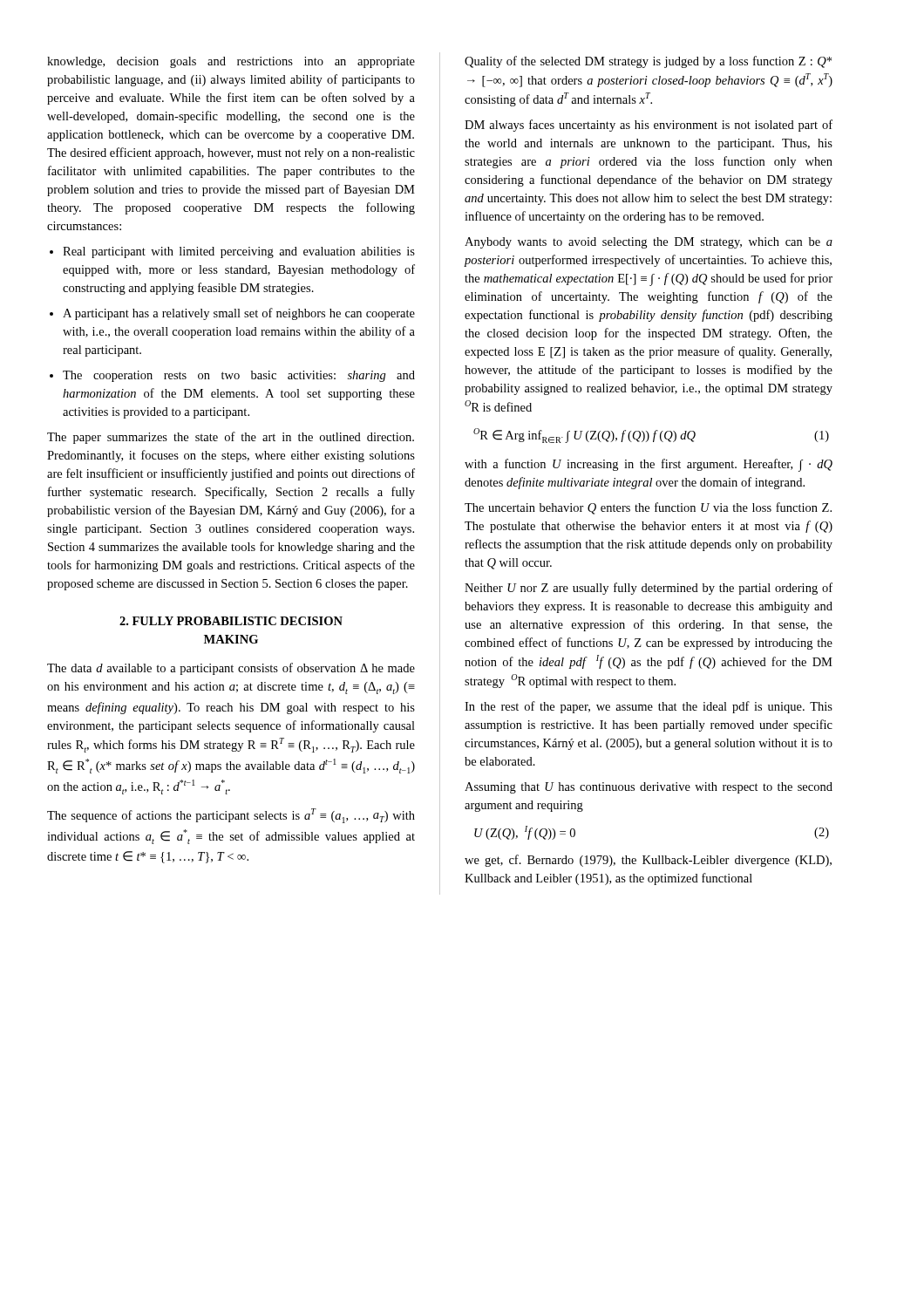Find the text block with the text "Neither U nor Z"
The height and width of the screenshot is (1308, 924).
649,635
